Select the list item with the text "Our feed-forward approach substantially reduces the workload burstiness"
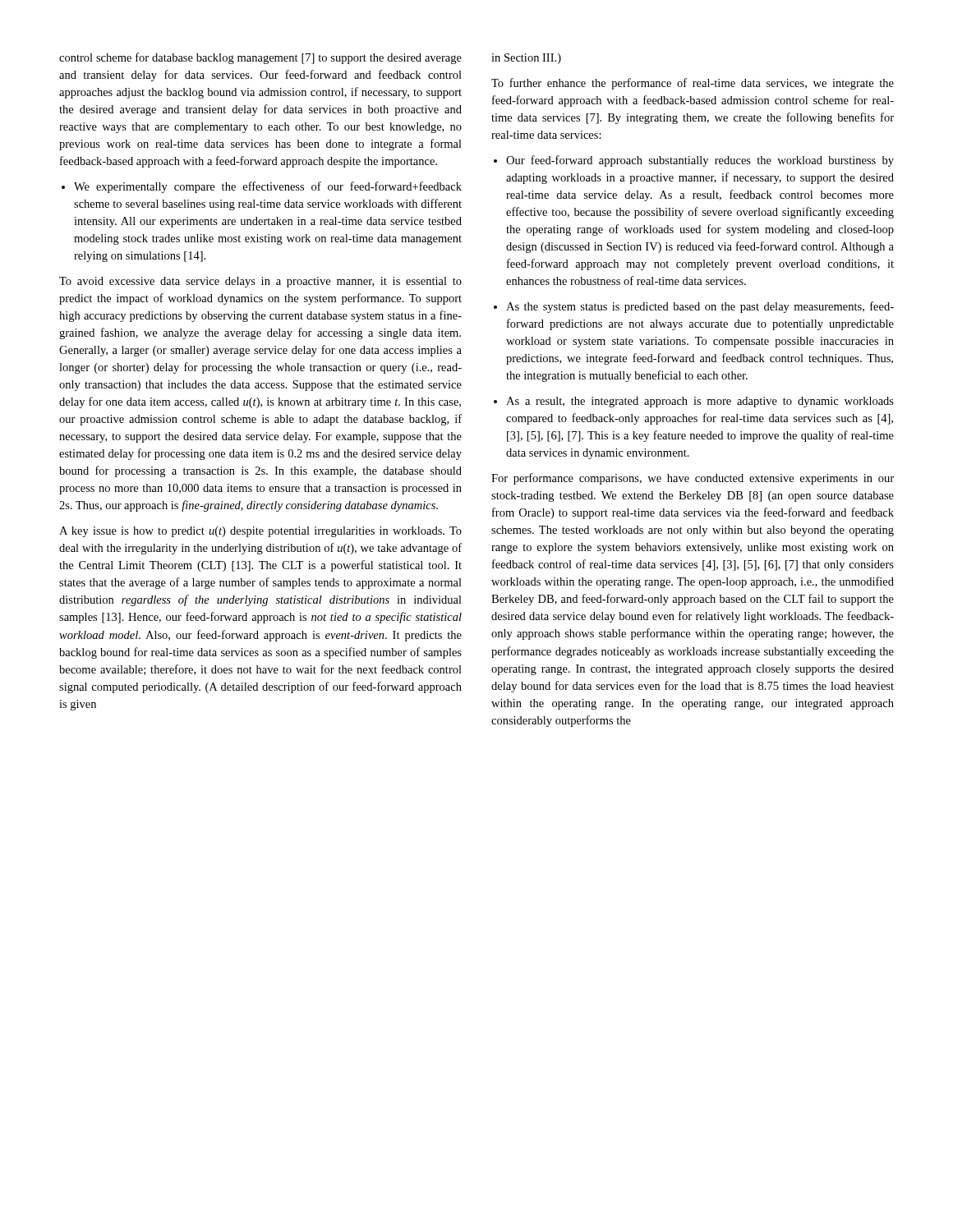The width and height of the screenshot is (953, 1232). point(693,221)
